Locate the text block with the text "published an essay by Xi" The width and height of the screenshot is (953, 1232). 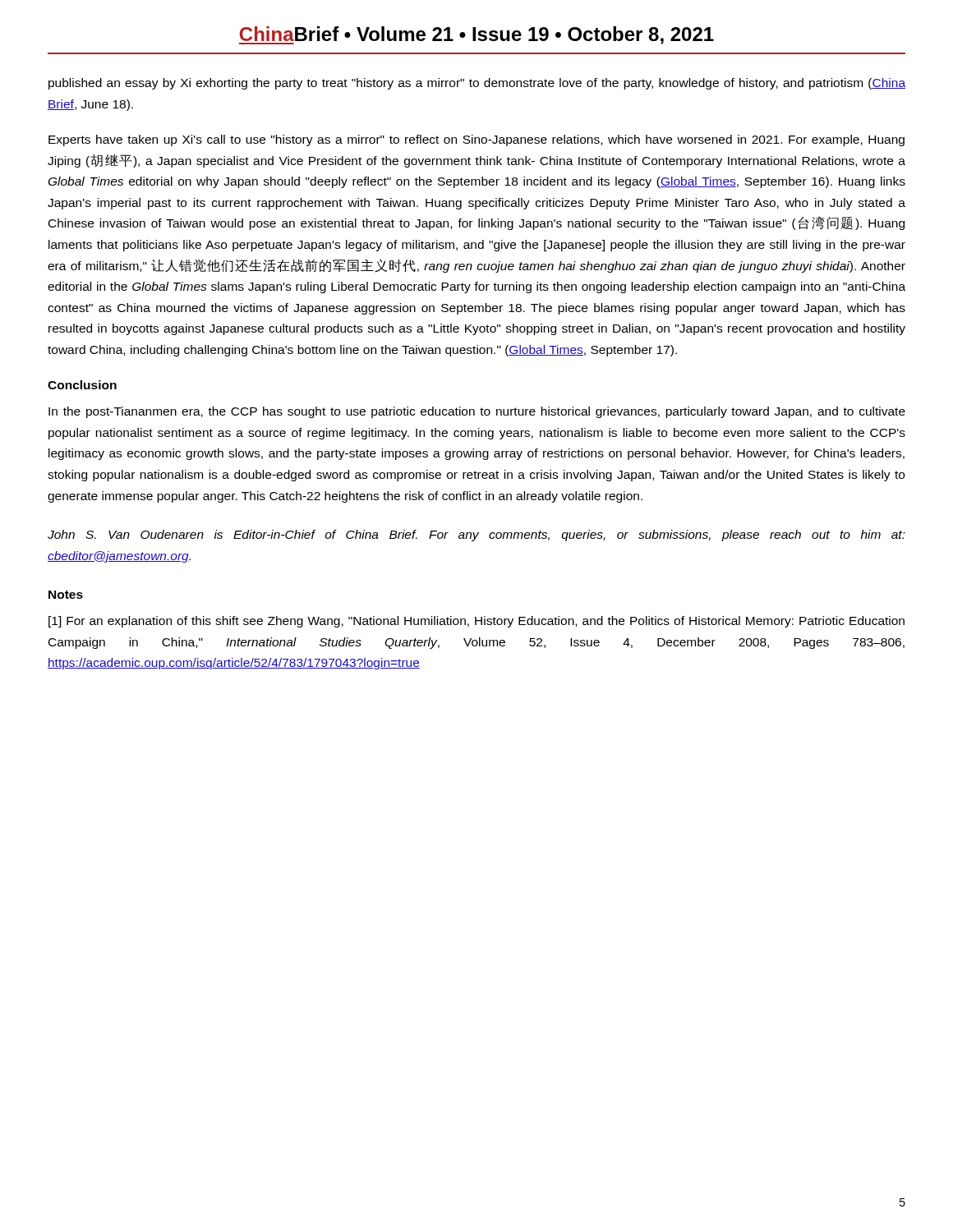(x=476, y=93)
